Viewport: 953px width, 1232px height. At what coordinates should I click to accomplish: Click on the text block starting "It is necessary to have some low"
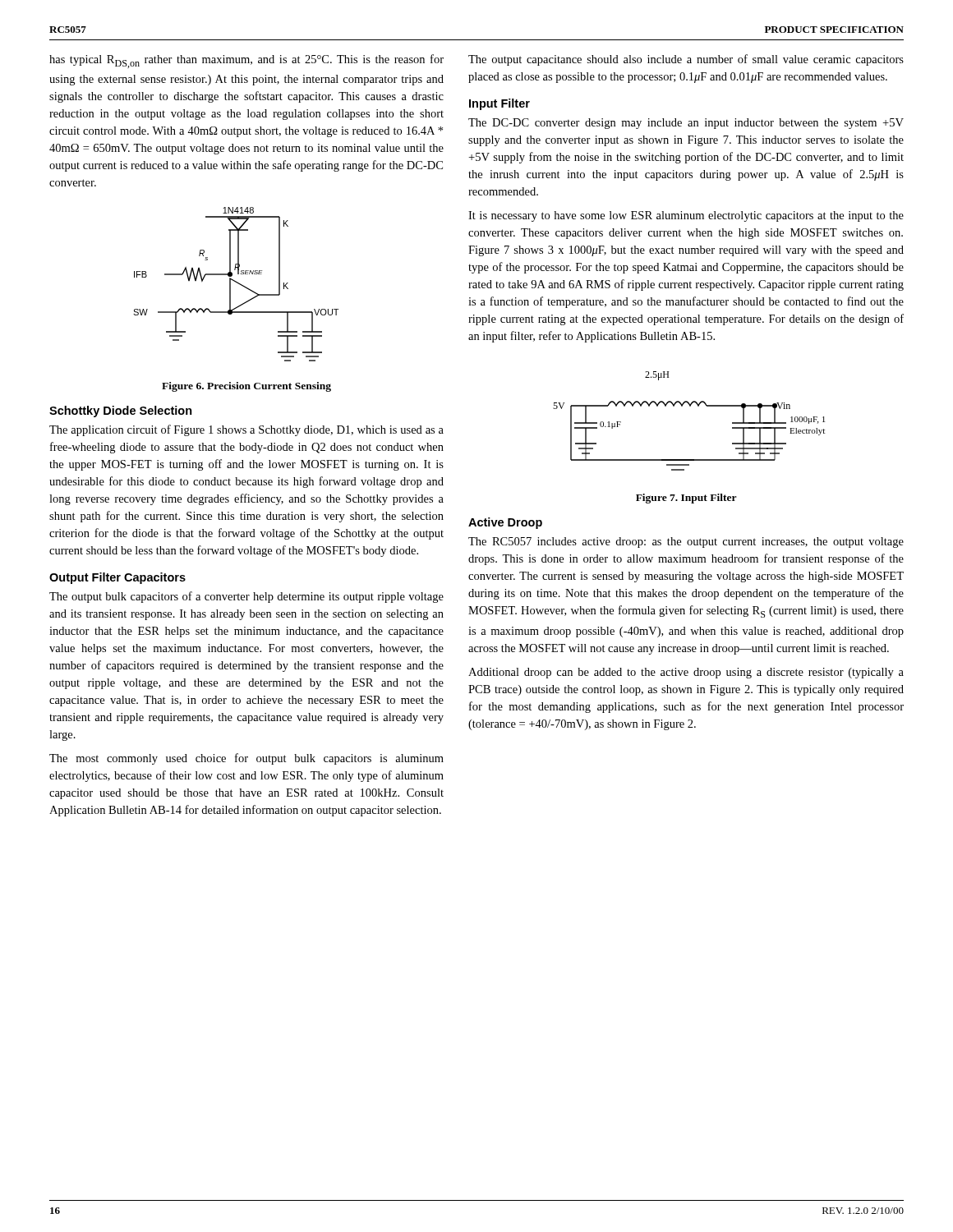point(686,276)
